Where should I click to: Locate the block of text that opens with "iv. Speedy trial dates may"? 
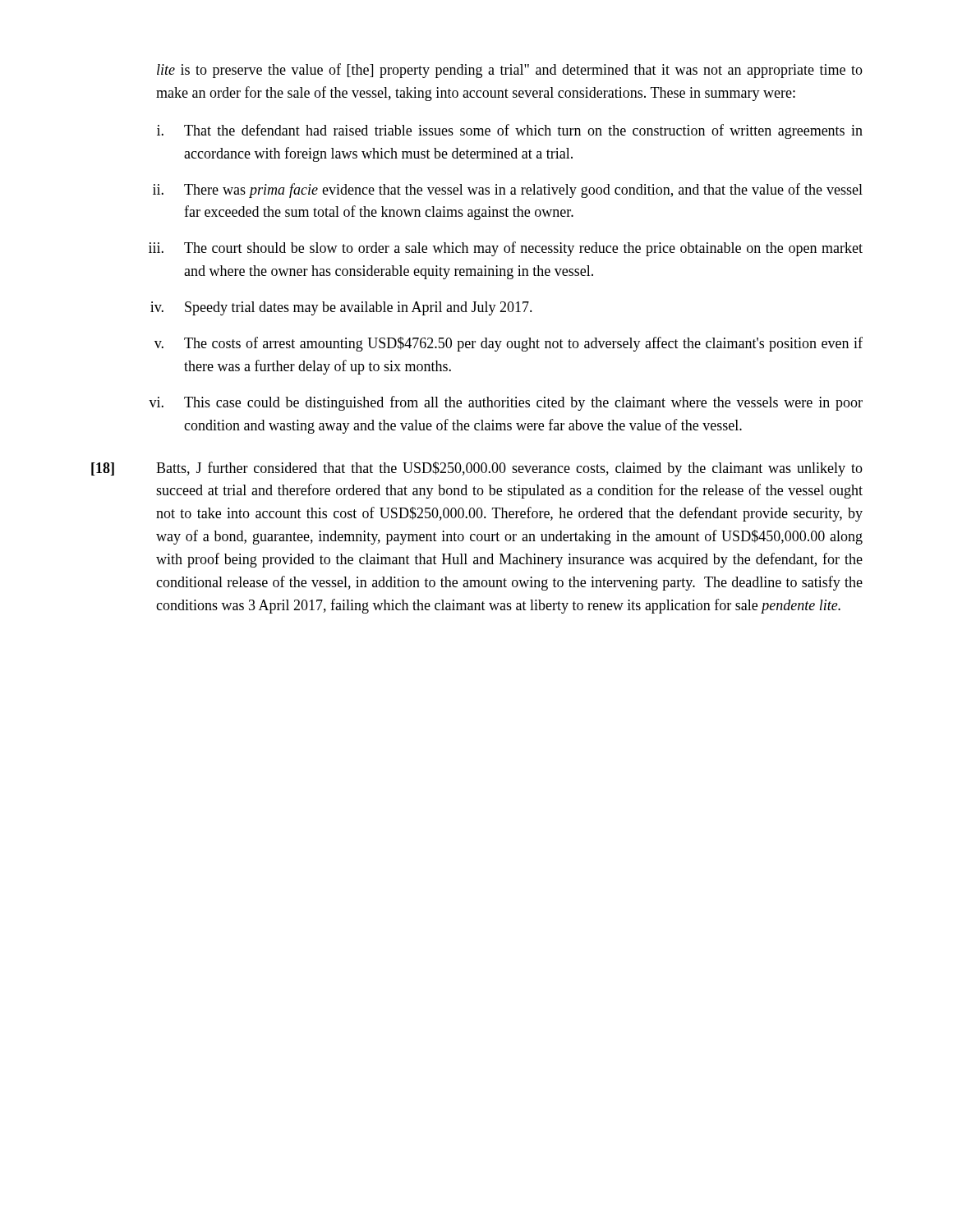pyautogui.click(x=476, y=308)
